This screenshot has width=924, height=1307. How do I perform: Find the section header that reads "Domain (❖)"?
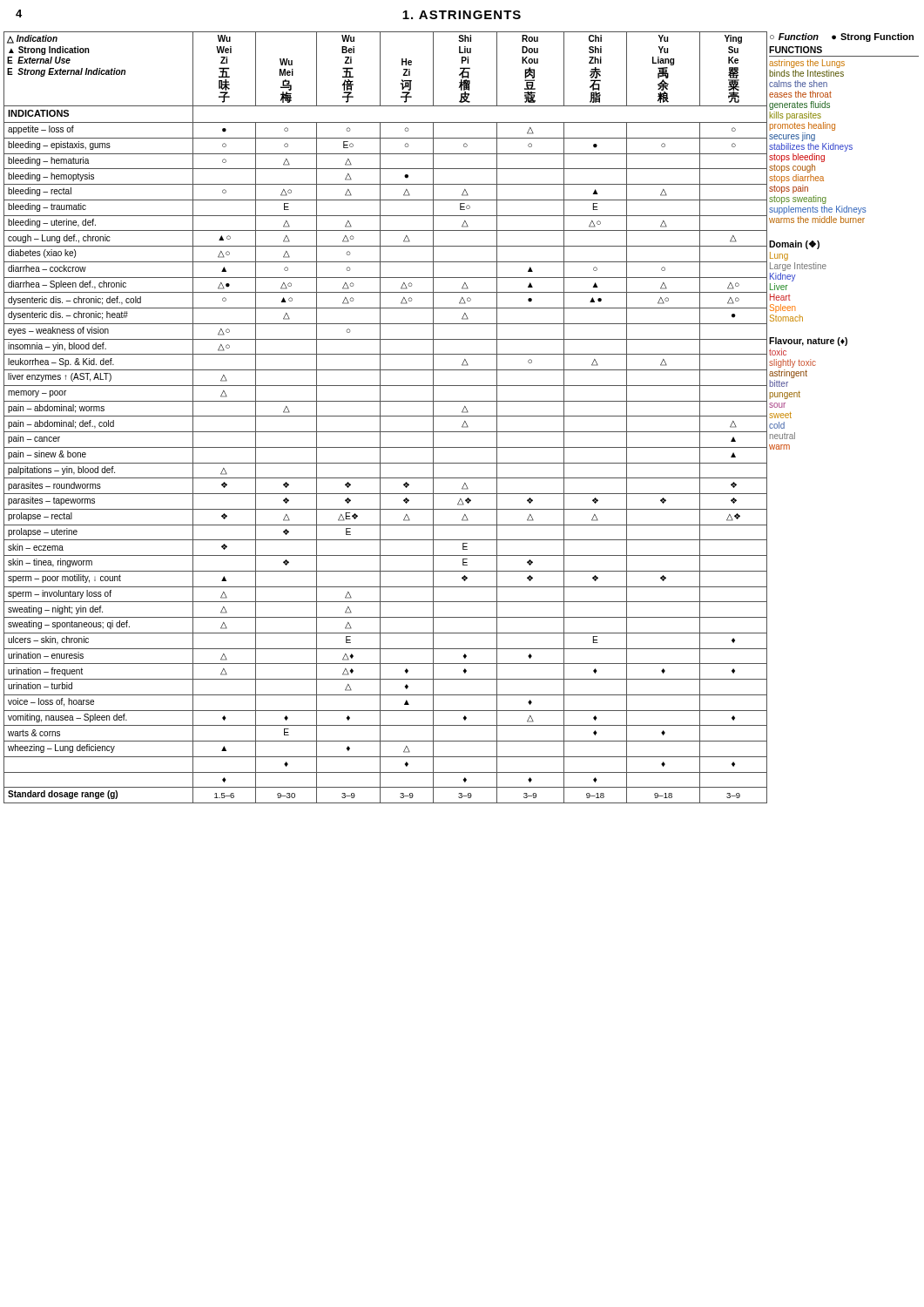click(x=794, y=244)
